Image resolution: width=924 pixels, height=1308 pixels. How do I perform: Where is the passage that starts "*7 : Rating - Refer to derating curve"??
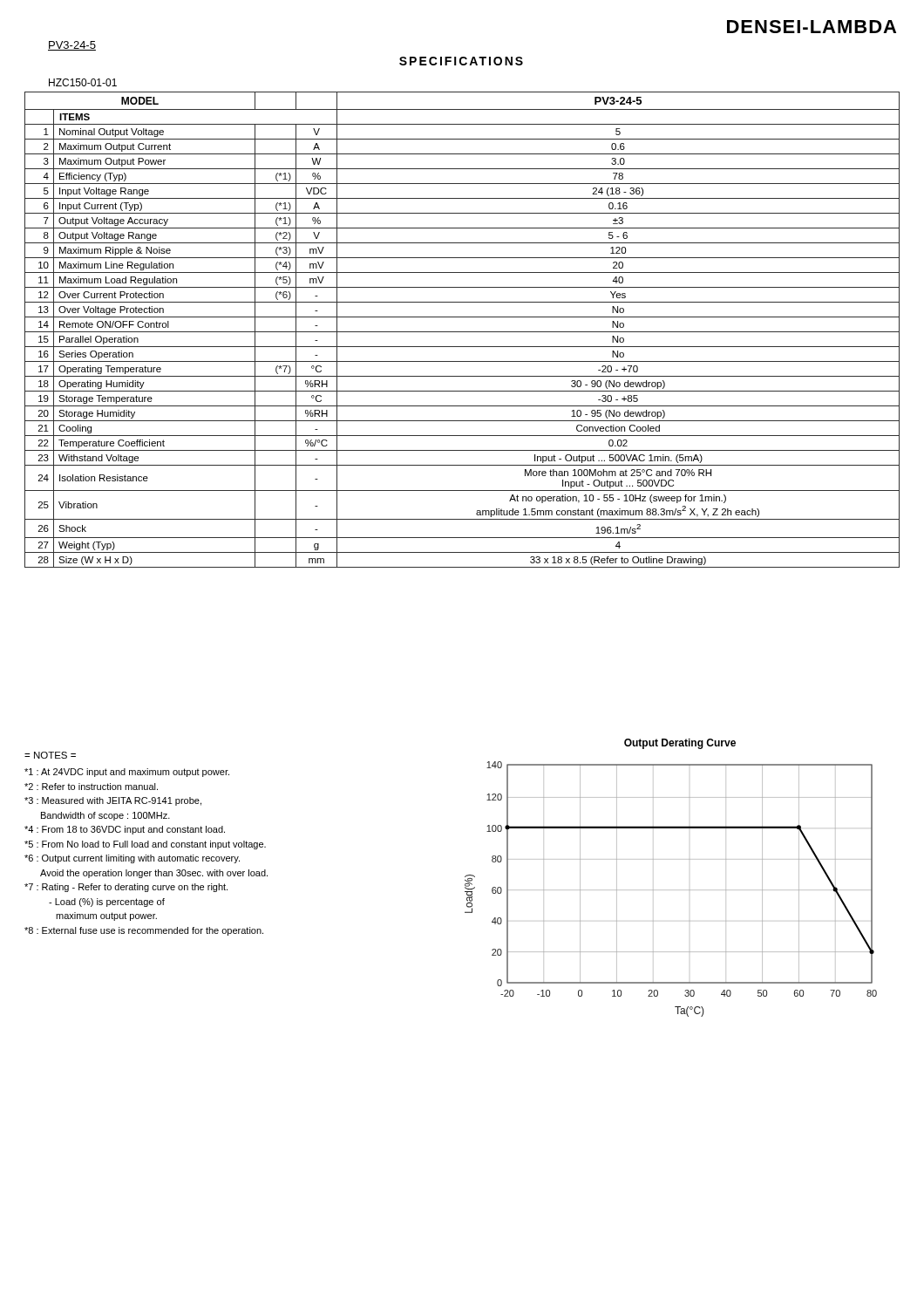pyautogui.click(x=126, y=901)
